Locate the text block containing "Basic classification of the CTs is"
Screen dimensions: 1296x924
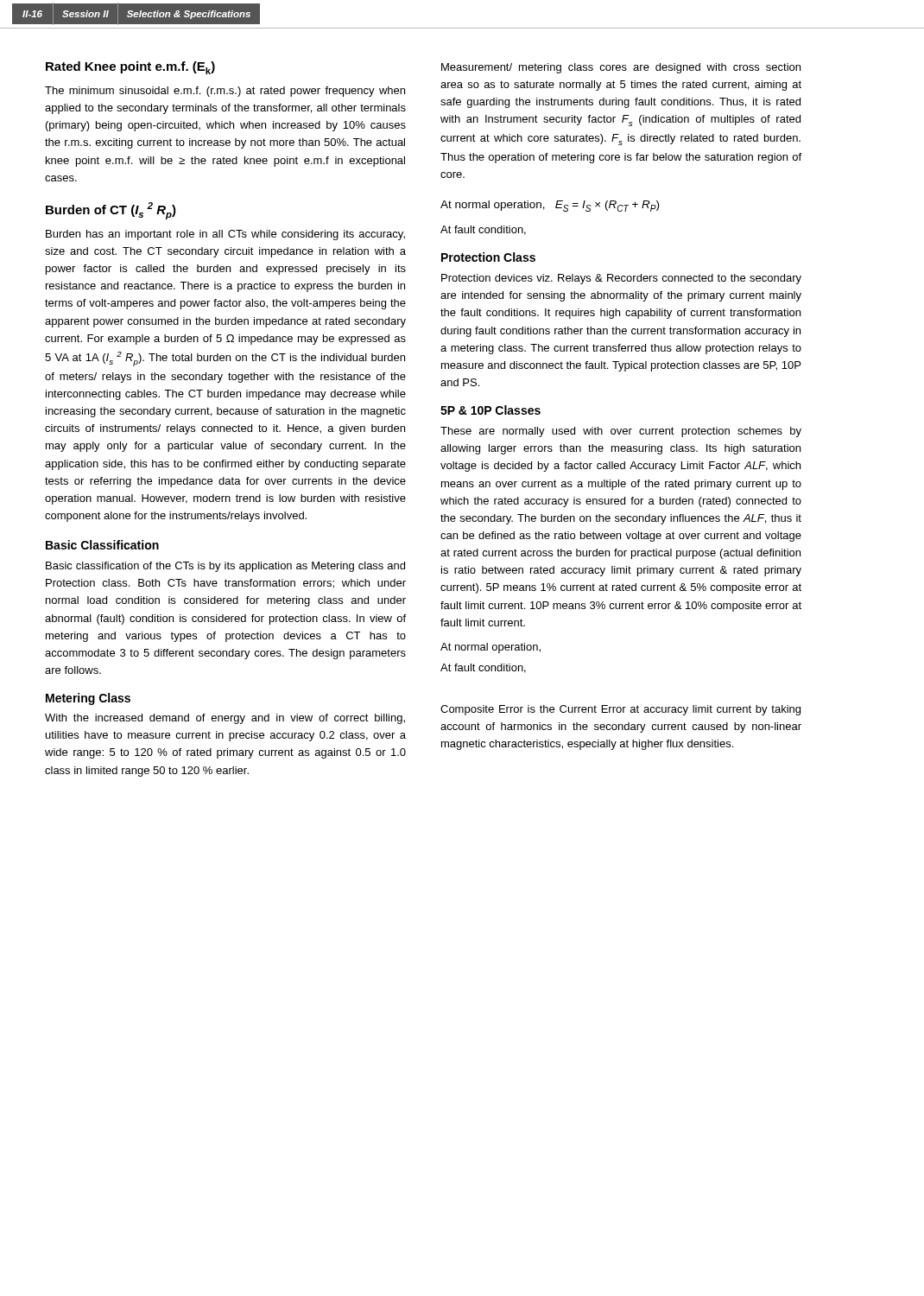tap(225, 618)
